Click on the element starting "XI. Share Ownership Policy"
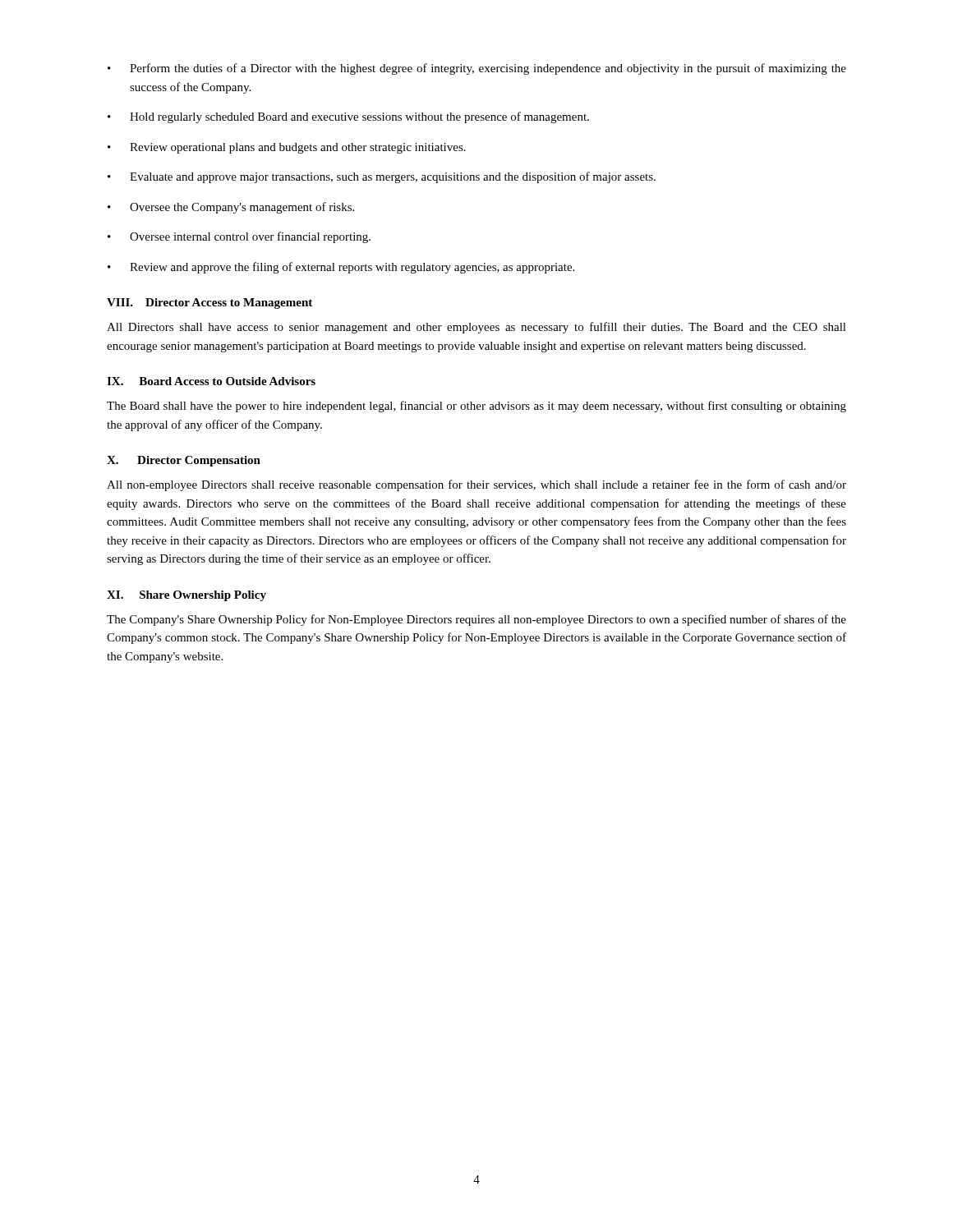This screenshot has height=1232, width=953. tap(186, 594)
